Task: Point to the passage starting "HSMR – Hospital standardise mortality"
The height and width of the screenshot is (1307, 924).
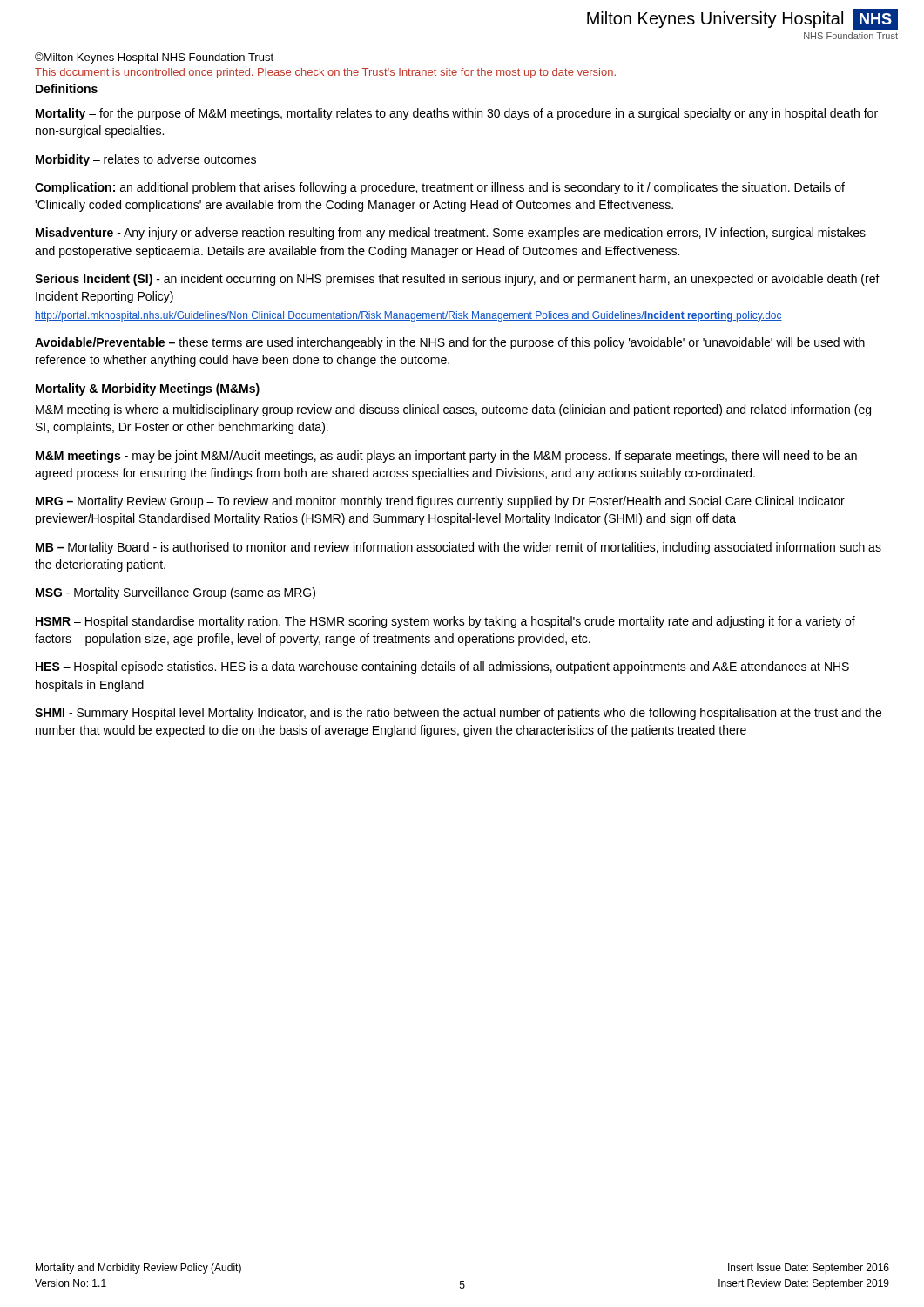Action: [x=462, y=630]
